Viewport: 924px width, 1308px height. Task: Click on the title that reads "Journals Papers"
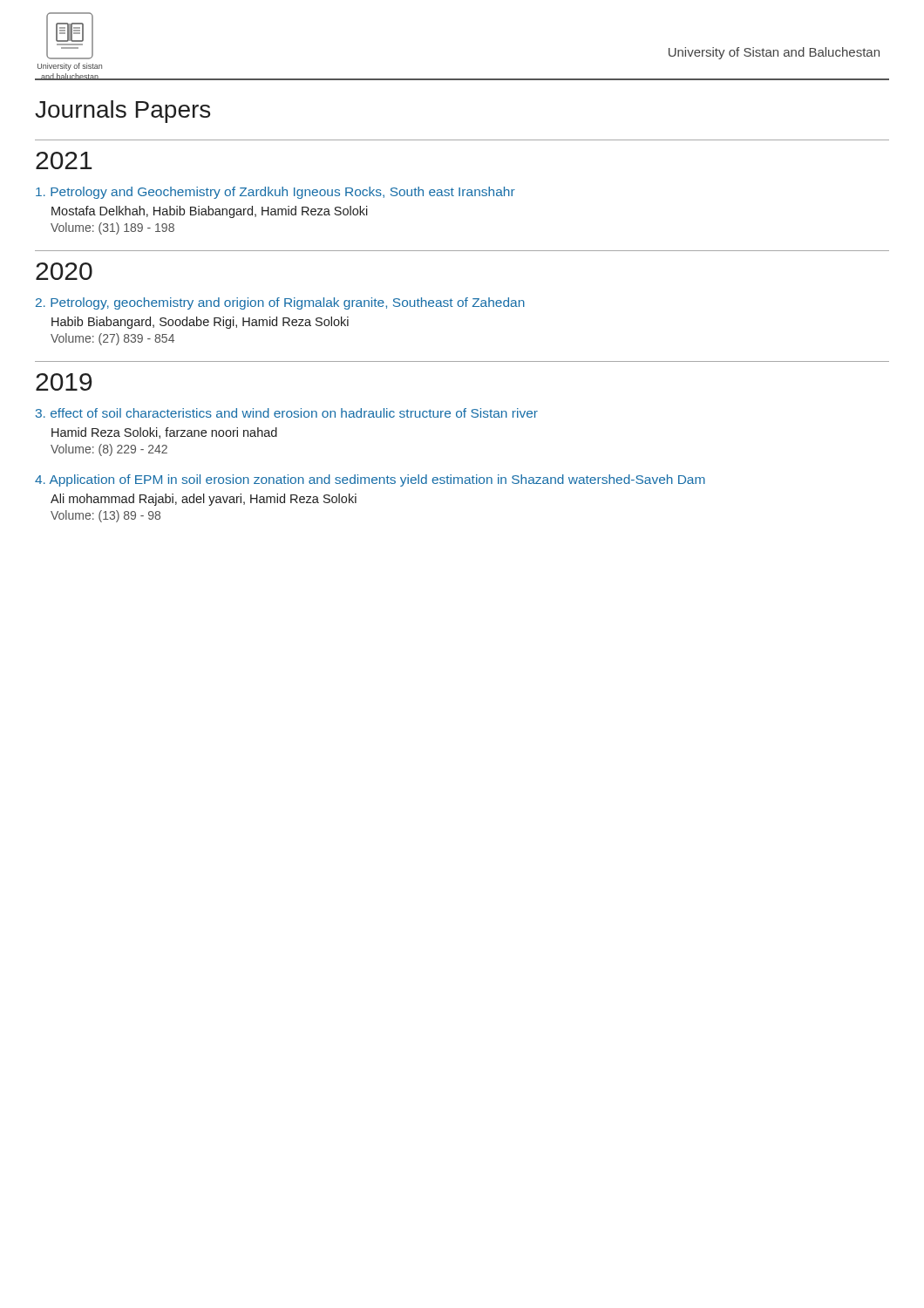pos(123,109)
